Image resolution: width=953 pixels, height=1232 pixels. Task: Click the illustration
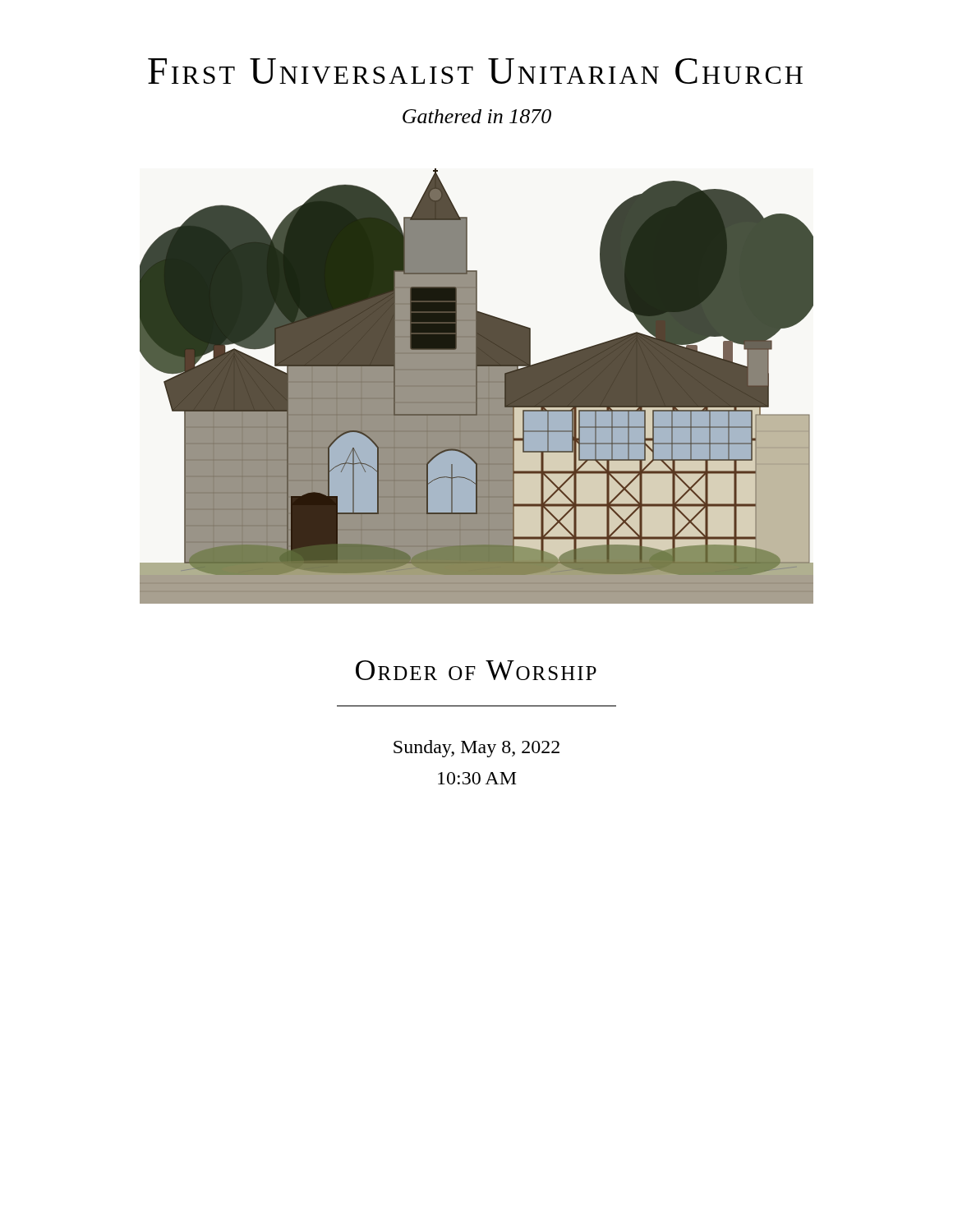476,386
